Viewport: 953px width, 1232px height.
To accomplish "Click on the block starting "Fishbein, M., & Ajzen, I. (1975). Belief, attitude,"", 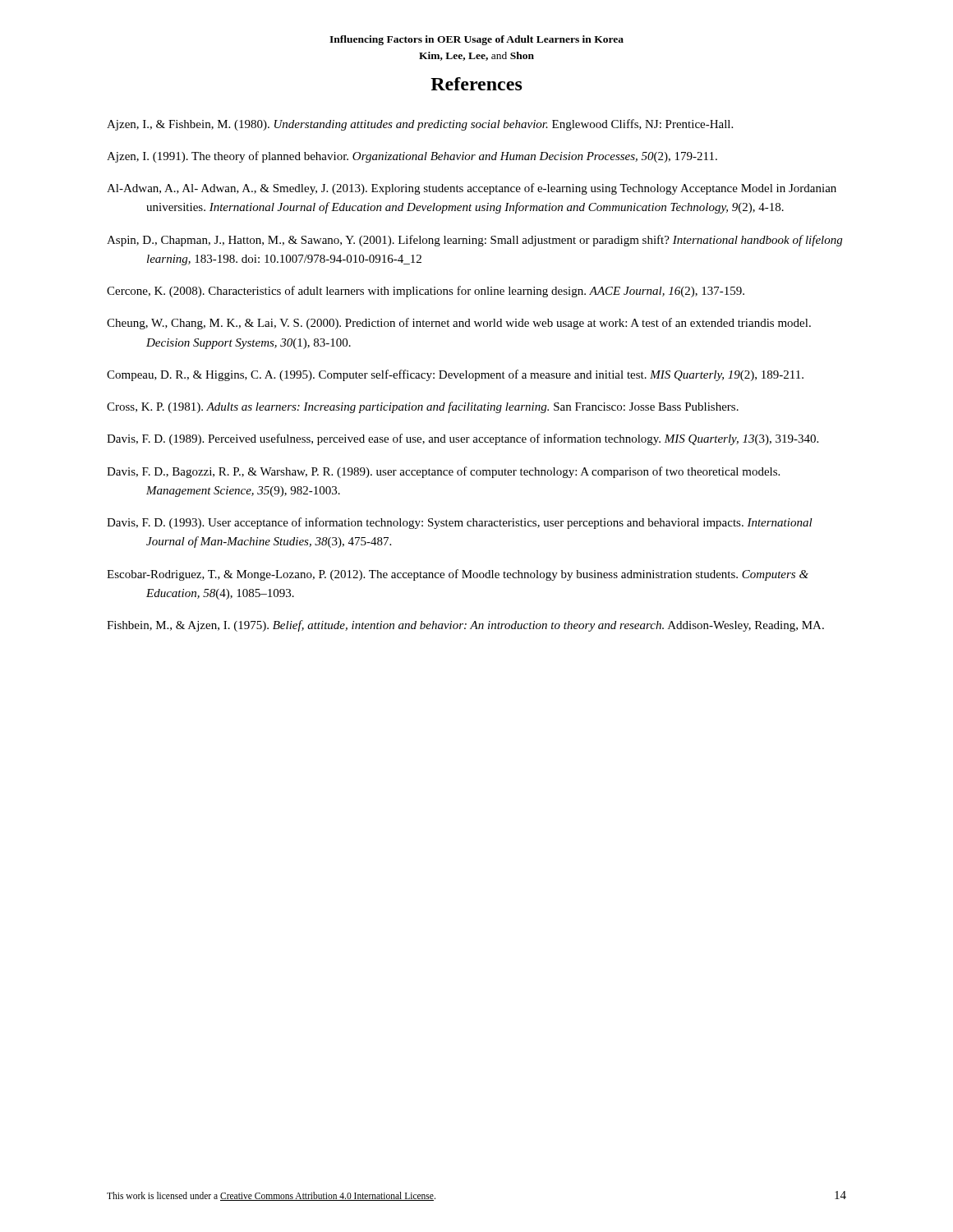I will click(x=466, y=625).
